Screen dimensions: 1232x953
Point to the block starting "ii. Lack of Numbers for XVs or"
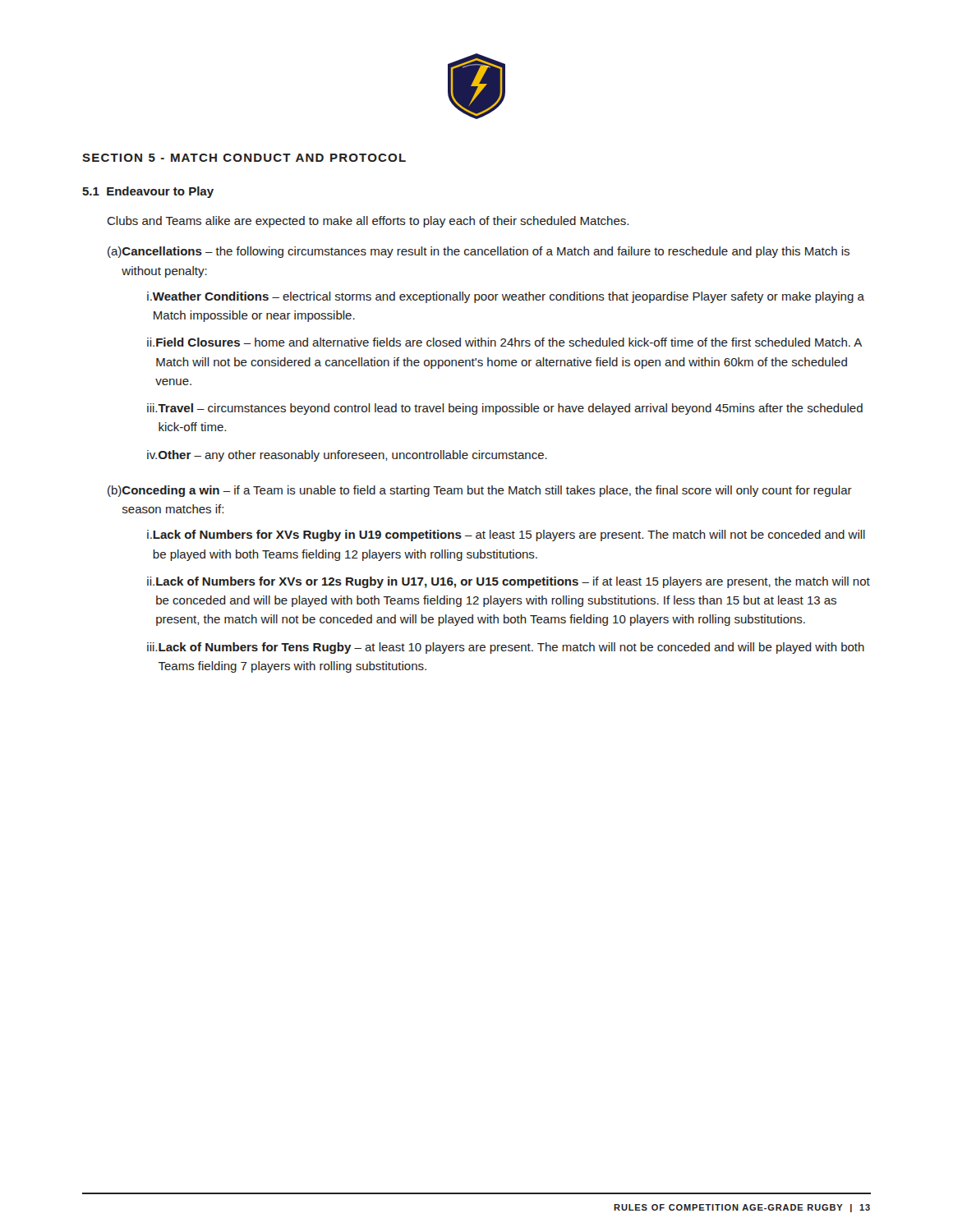(x=509, y=600)
